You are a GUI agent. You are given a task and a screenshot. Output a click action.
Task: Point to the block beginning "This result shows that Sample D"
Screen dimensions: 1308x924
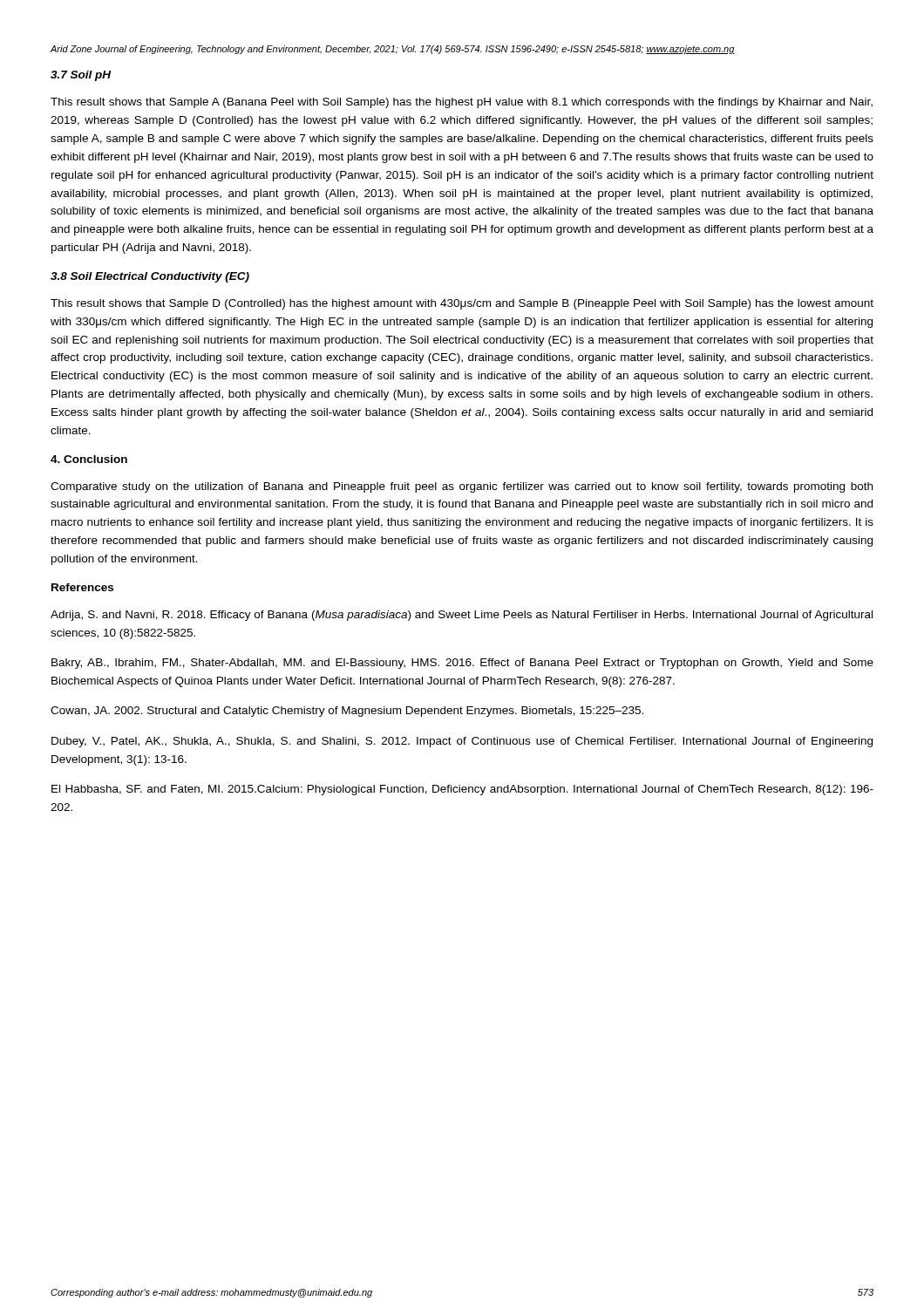(462, 367)
